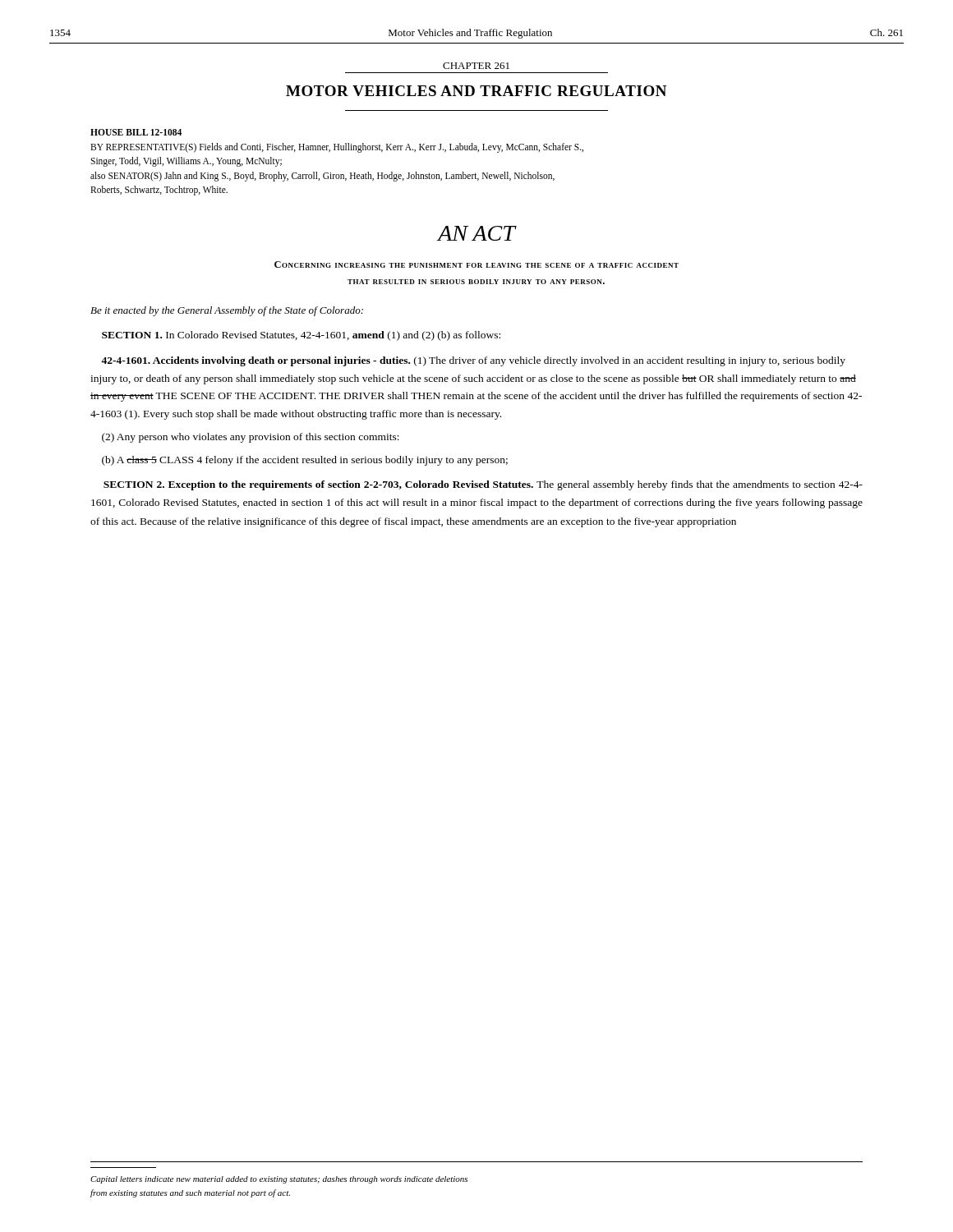Select a footnote
The width and height of the screenshot is (953, 1232).
476,1183
